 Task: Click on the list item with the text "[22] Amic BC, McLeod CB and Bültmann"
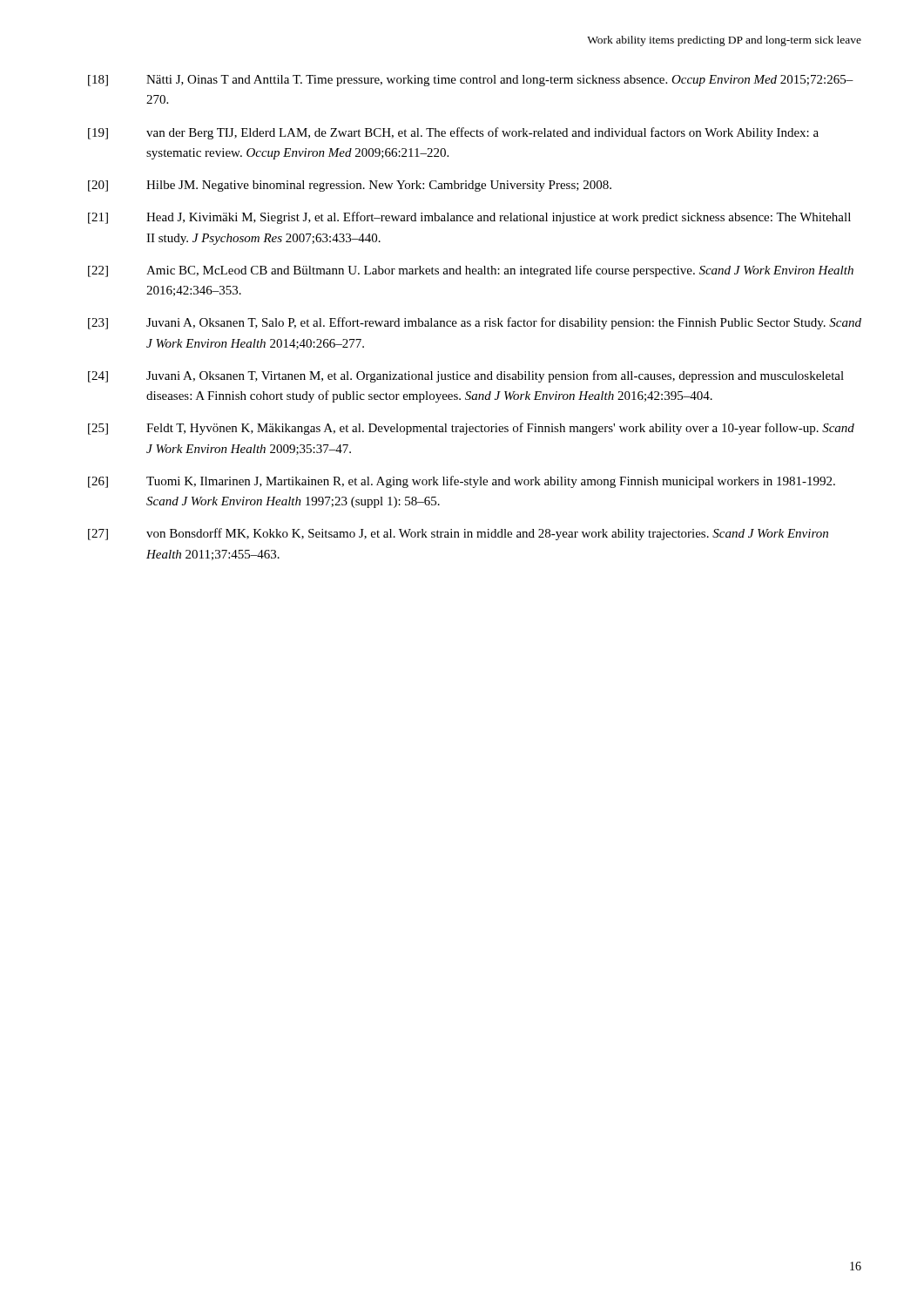click(474, 281)
